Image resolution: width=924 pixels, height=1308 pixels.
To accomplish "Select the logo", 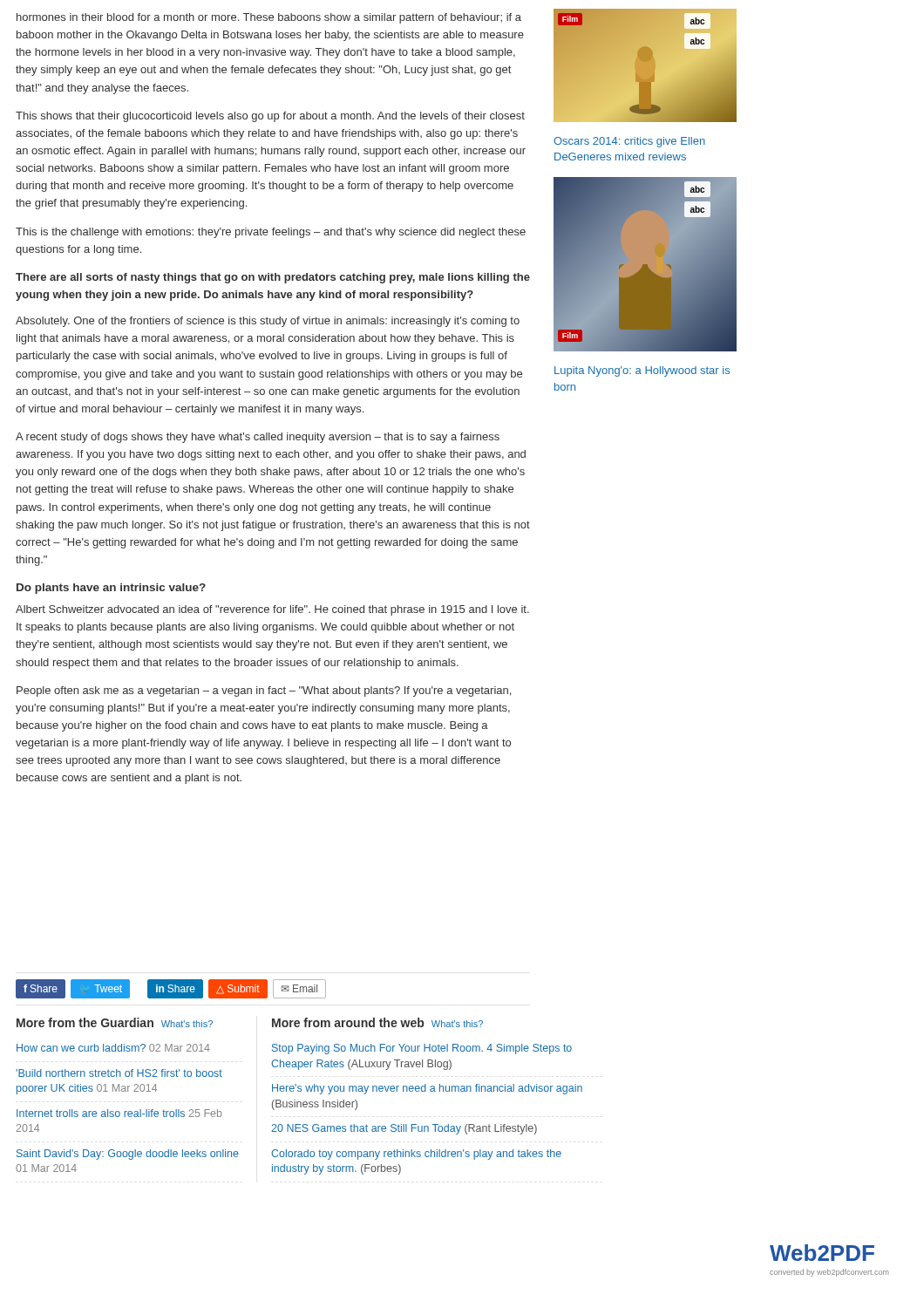I will pos(837,1258).
